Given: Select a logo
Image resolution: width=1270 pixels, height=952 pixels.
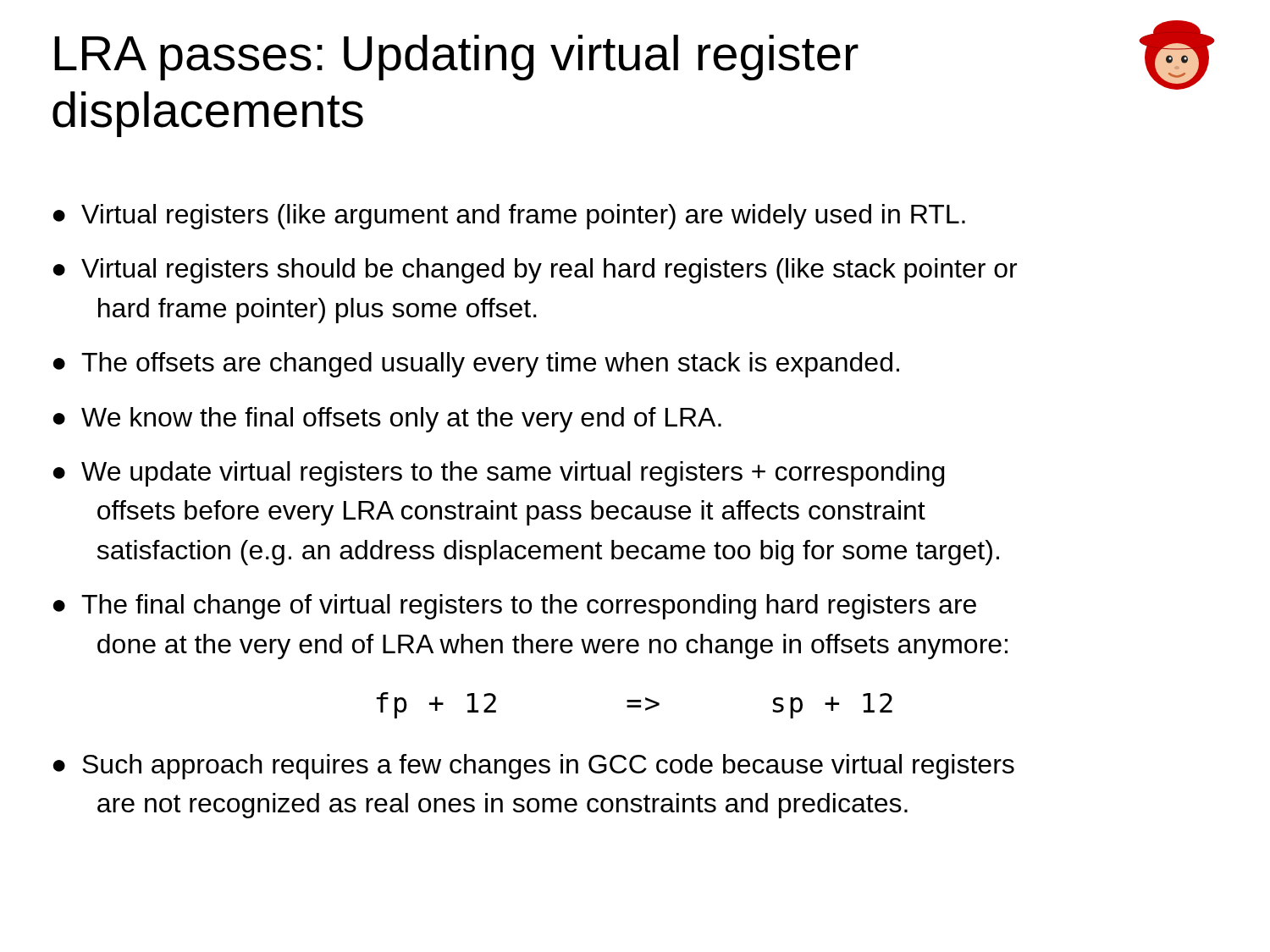Looking at the screenshot, I should tap(1177, 57).
